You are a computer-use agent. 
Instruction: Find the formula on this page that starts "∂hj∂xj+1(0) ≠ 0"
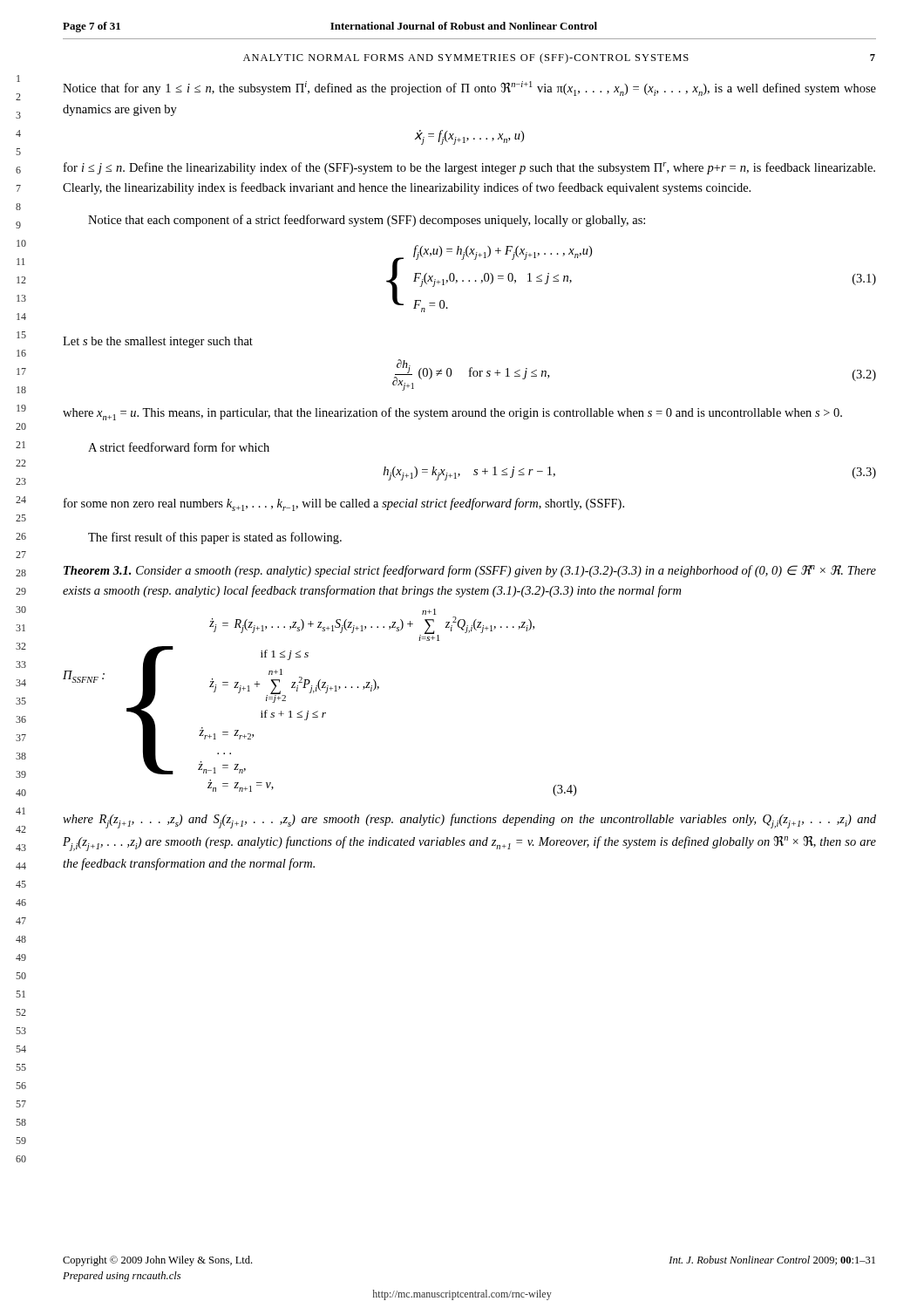pyautogui.click(x=469, y=374)
